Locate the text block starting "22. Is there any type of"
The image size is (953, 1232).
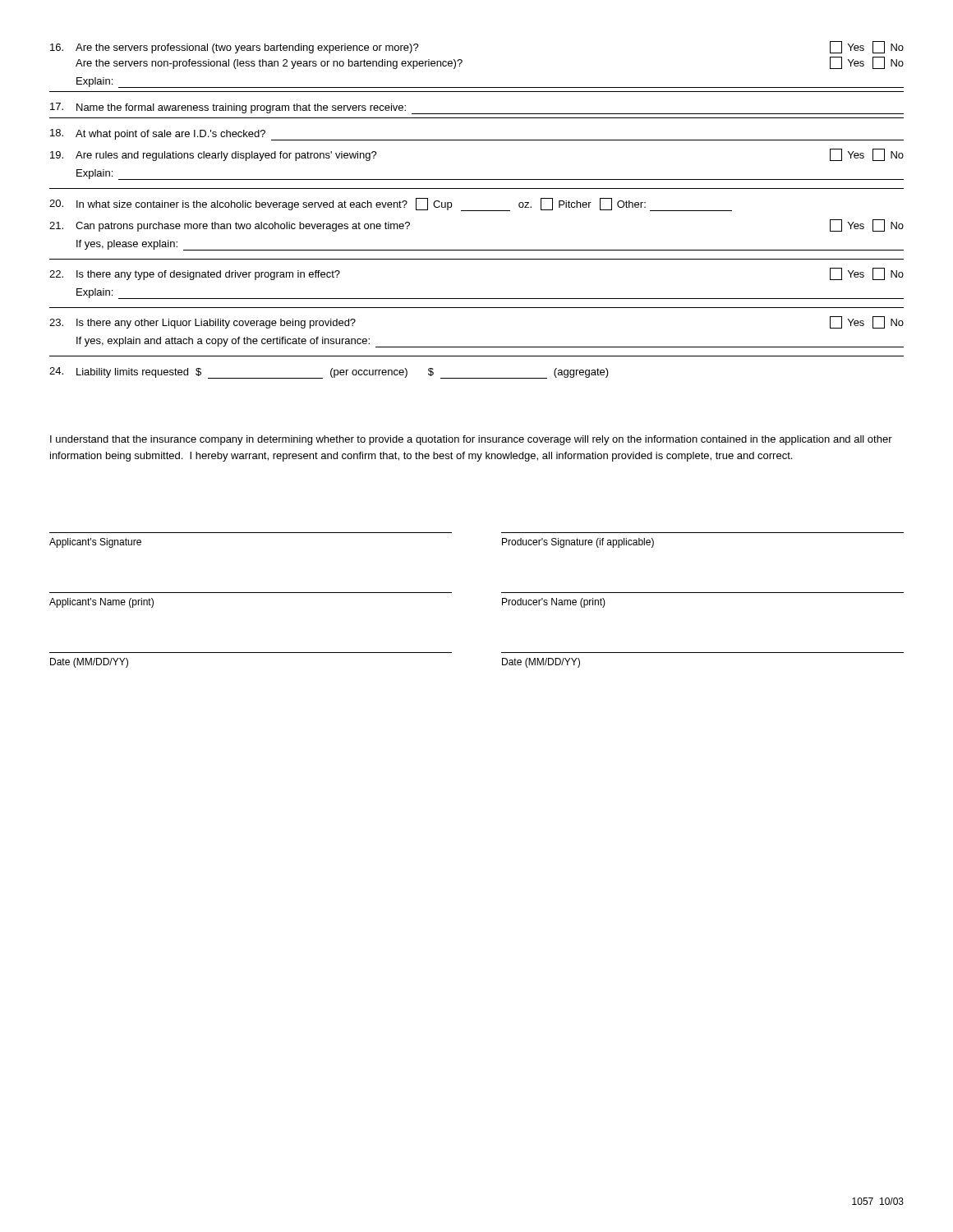[x=208, y=274]
